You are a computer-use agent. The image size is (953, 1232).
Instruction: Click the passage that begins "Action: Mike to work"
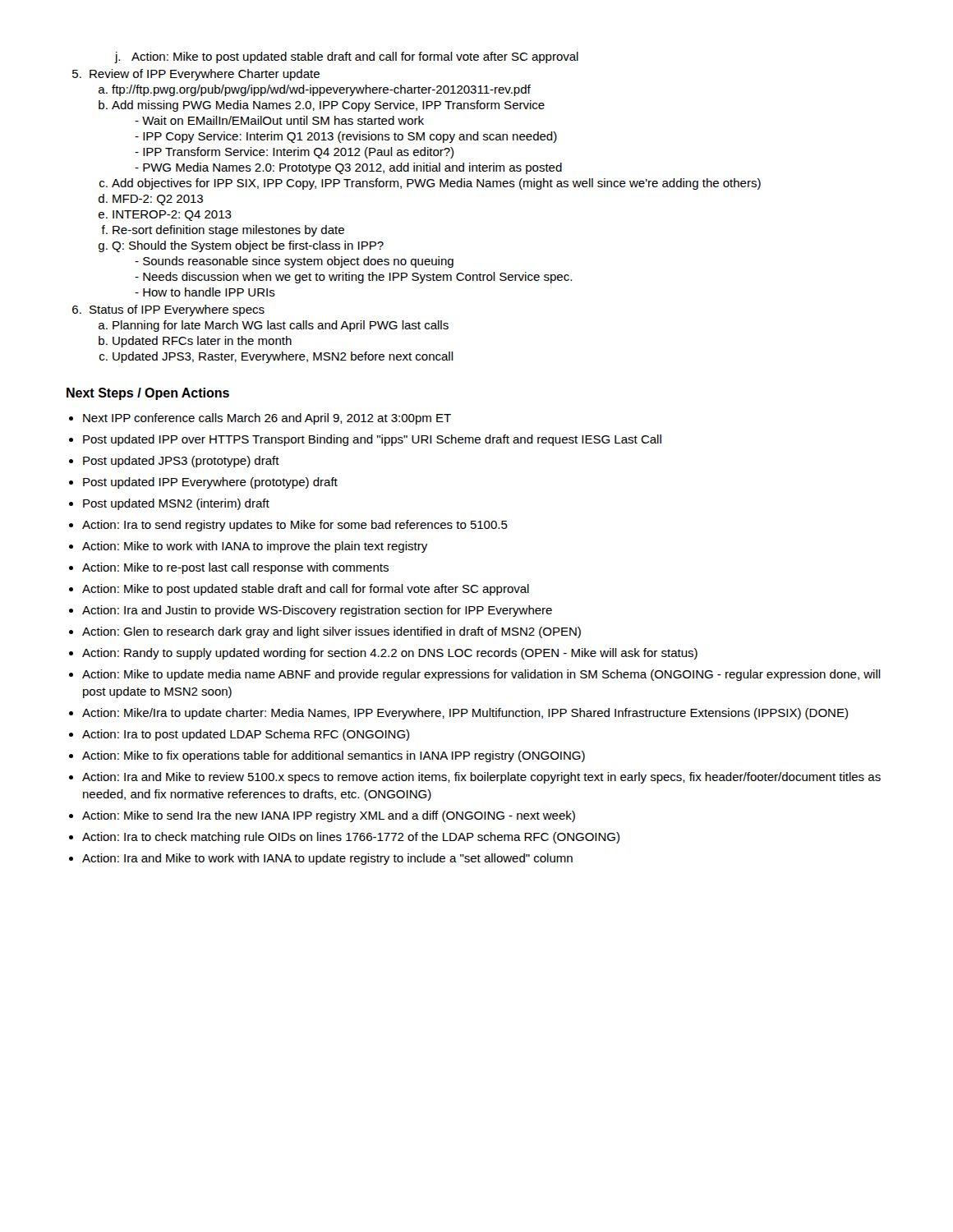pyautogui.click(x=255, y=546)
